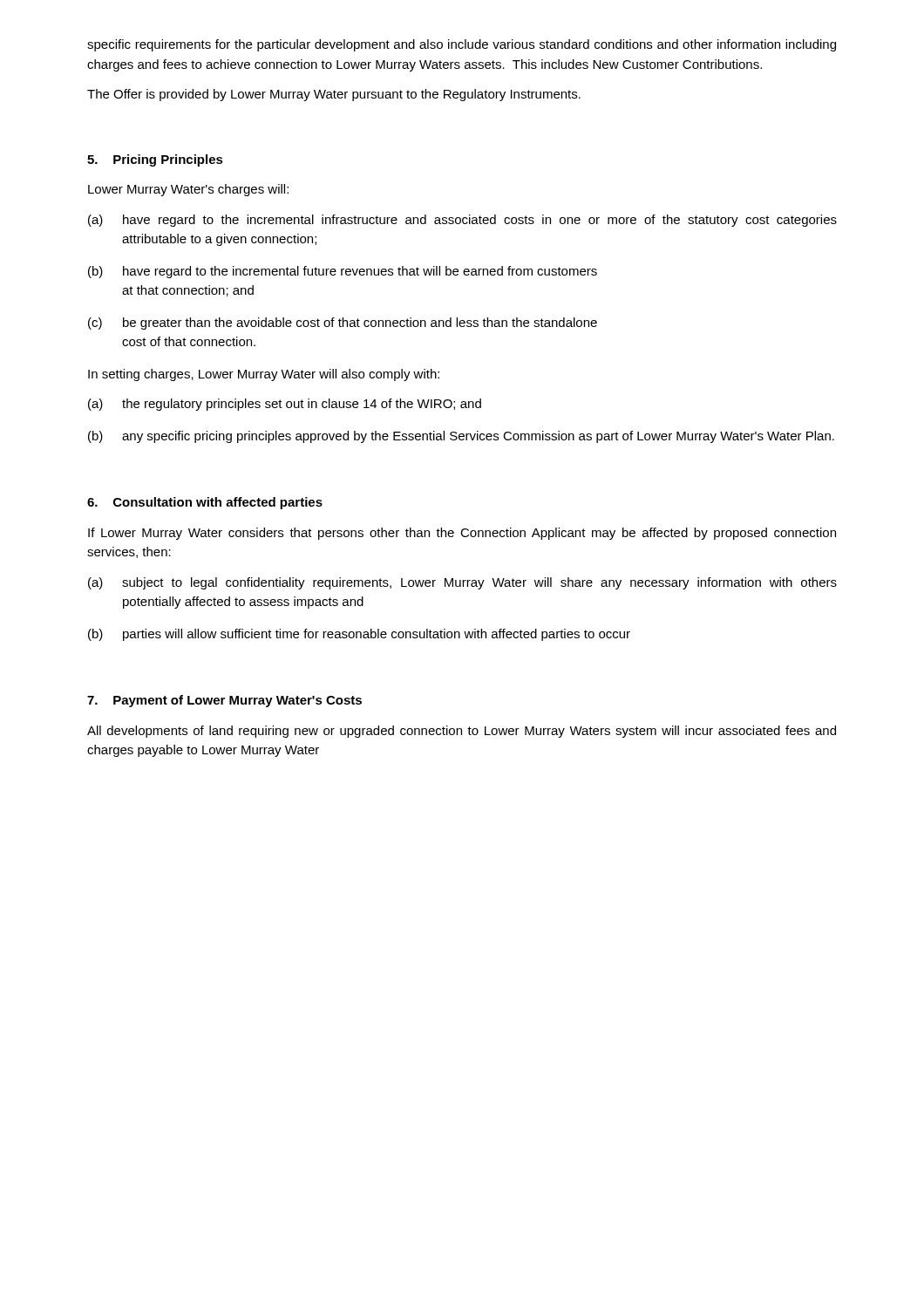Viewport: 924px width, 1308px height.
Task: Click on the text block that says "specific requirements for"
Action: pyautogui.click(x=462, y=55)
